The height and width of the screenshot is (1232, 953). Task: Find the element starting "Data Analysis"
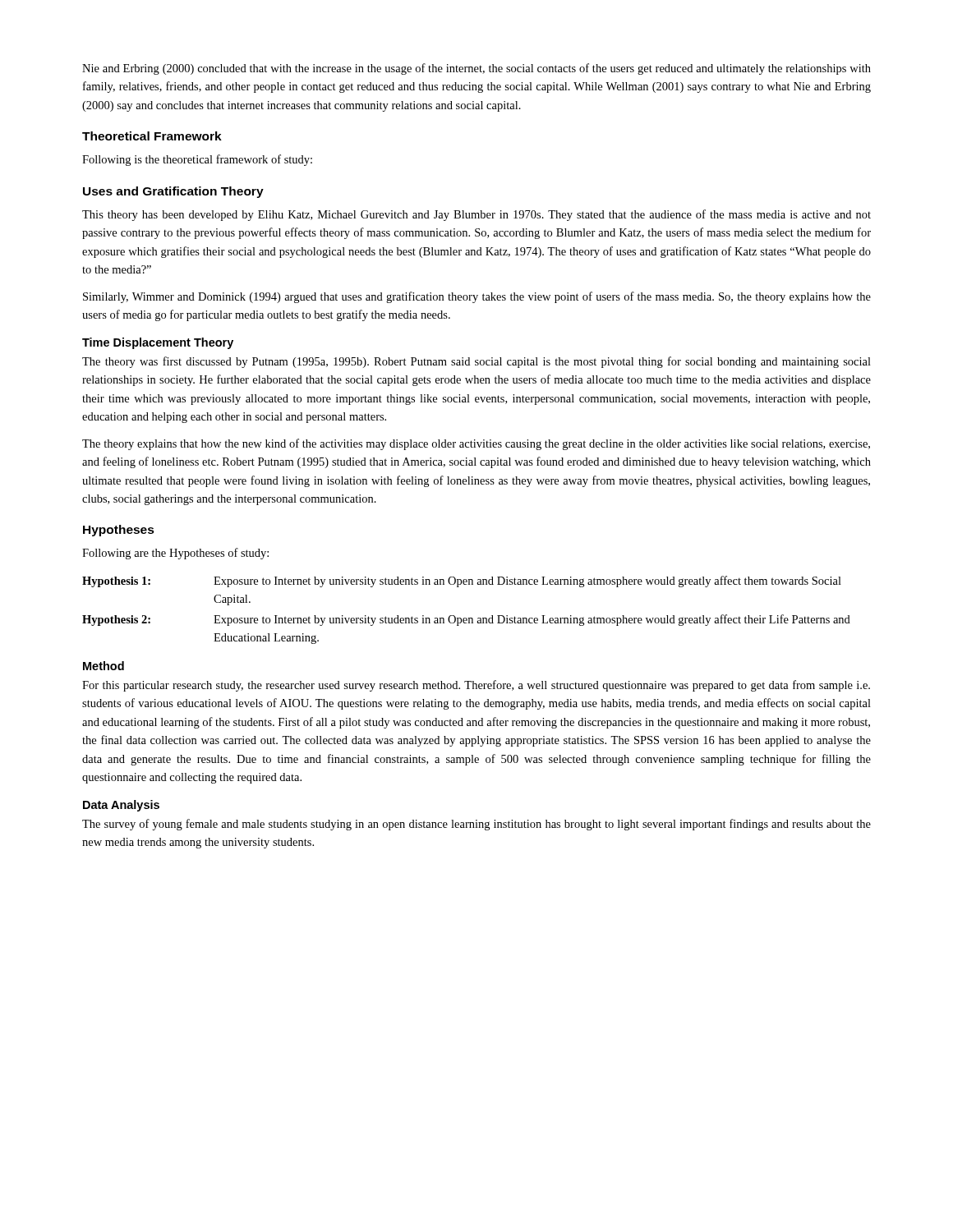(121, 805)
